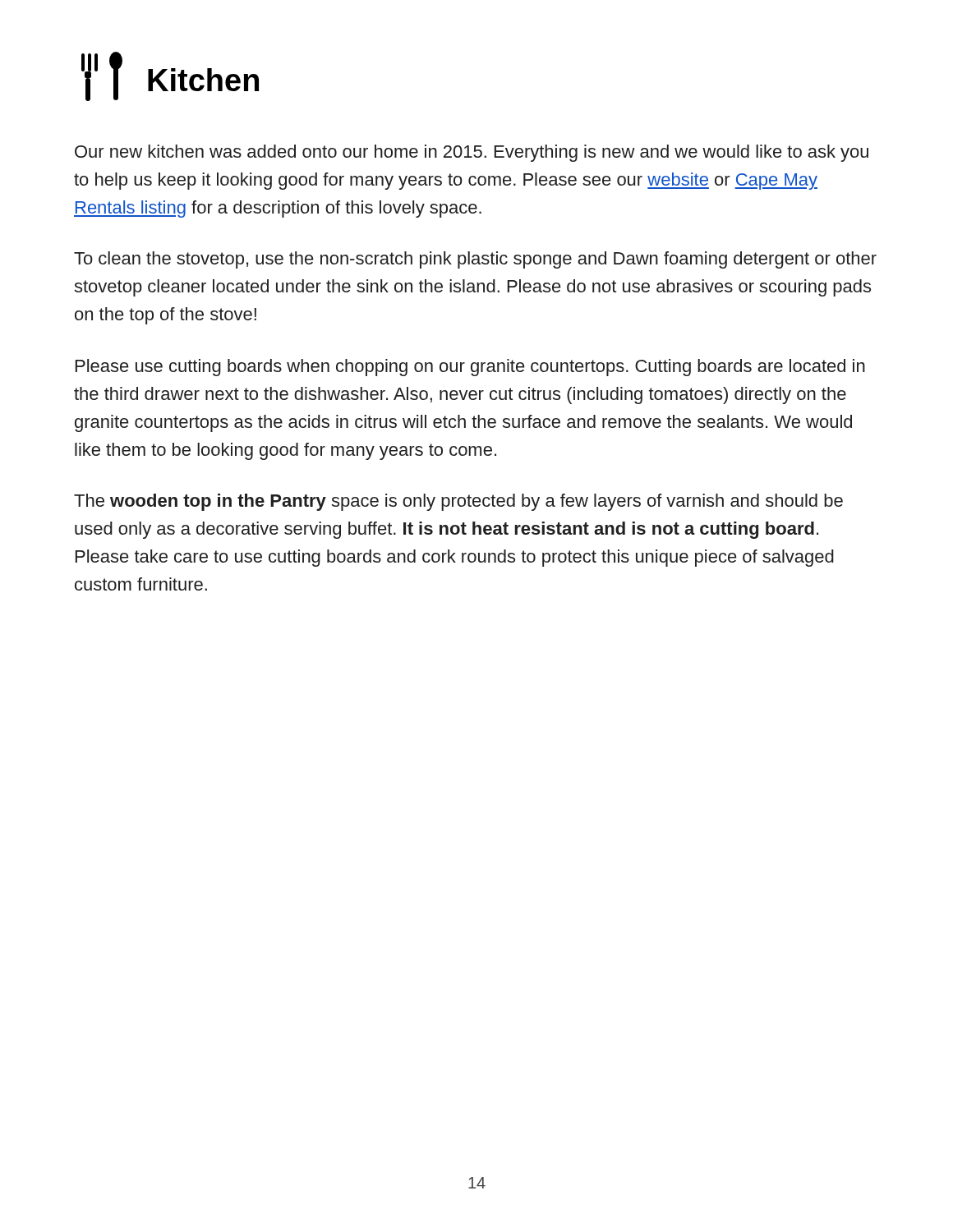Click on the region starting "To clean the"
This screenshot has height=1232, width=953.
[x=475, y=287]
